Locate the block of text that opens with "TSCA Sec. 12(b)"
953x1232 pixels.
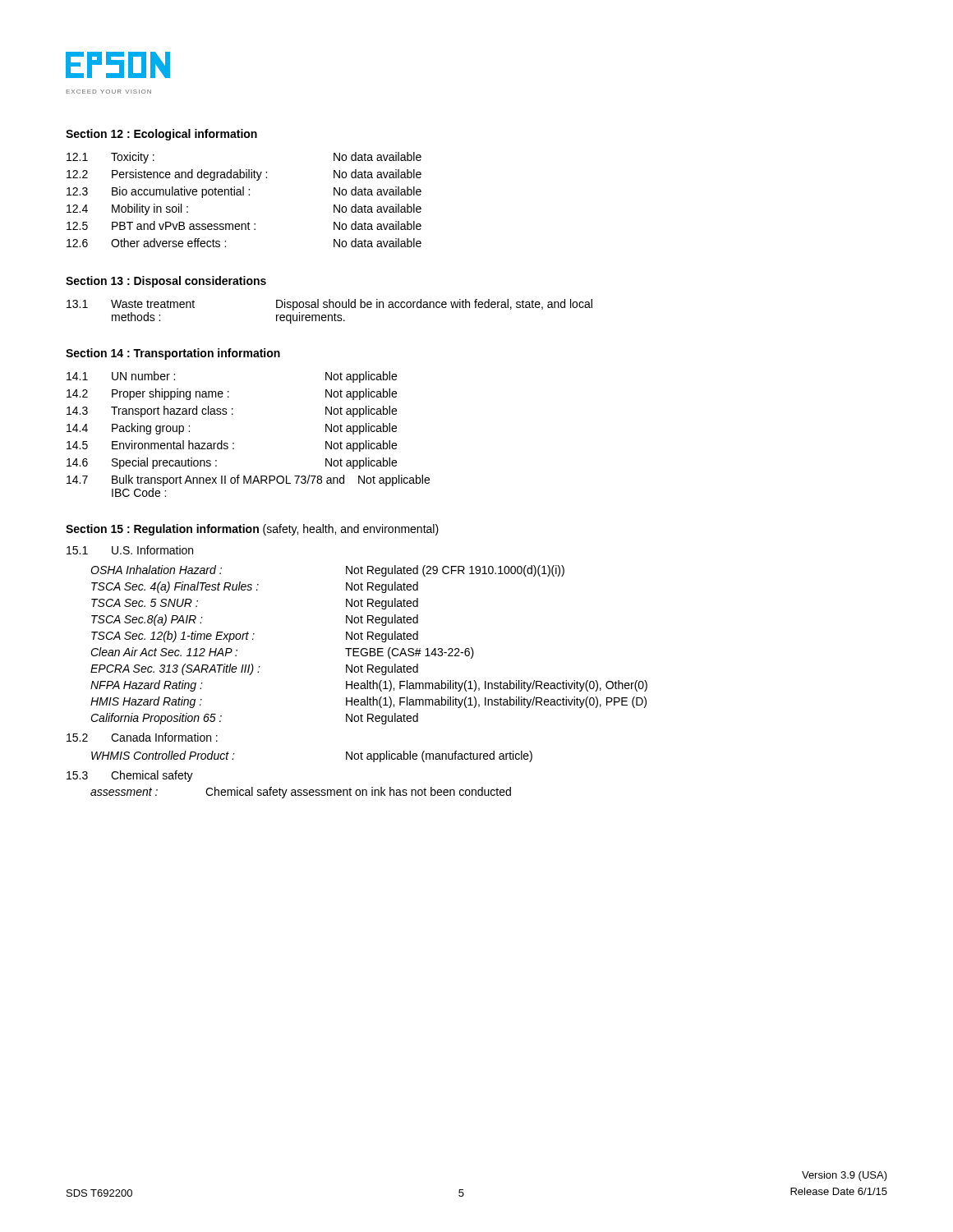point(255,637)
